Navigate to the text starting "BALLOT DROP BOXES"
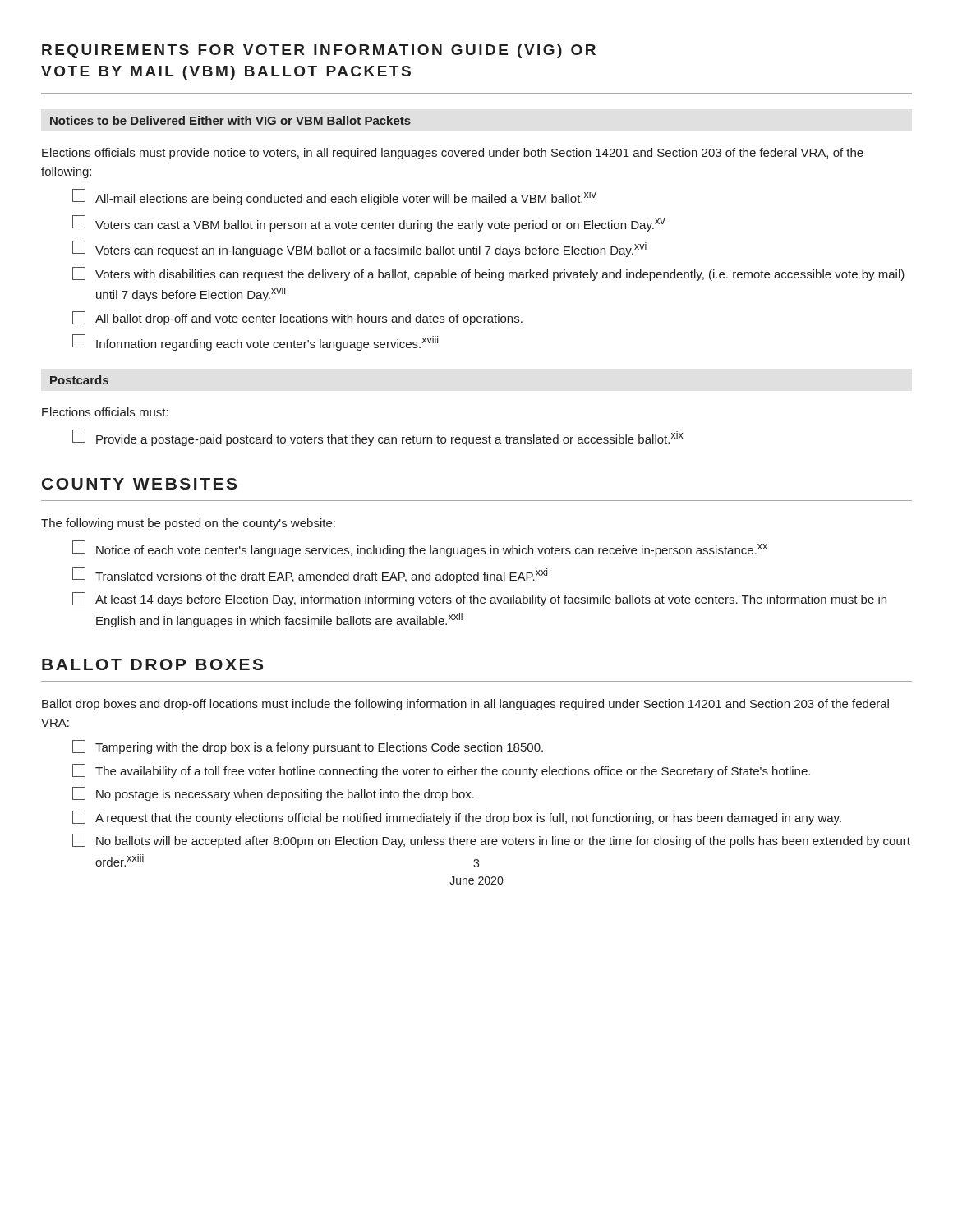Viewport: 953px width, 1232px height. coord(152,664)
